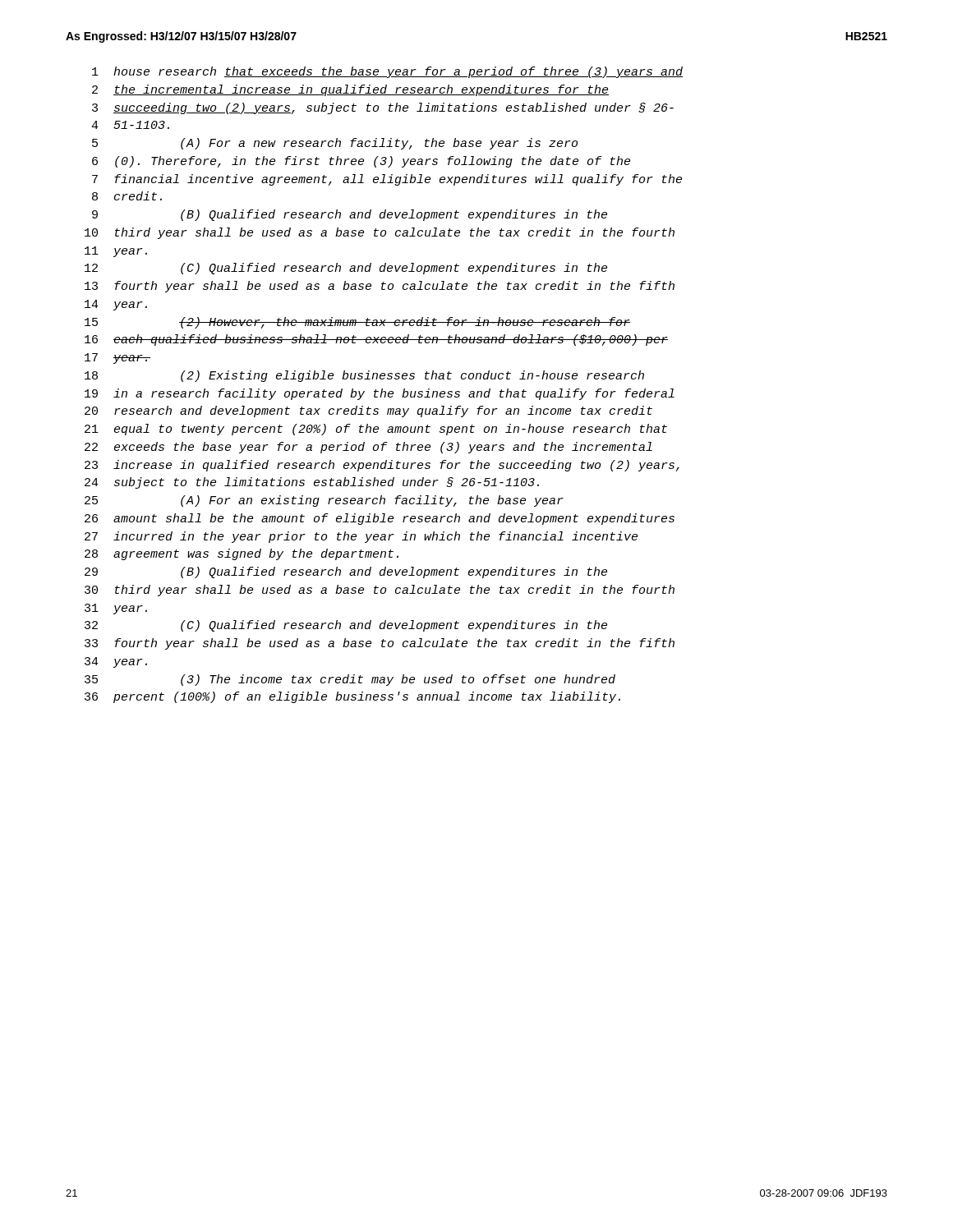Point to the block beginning "29 (B) Qualified research and development expenditures in"
953x1232 pixels.
476,573
